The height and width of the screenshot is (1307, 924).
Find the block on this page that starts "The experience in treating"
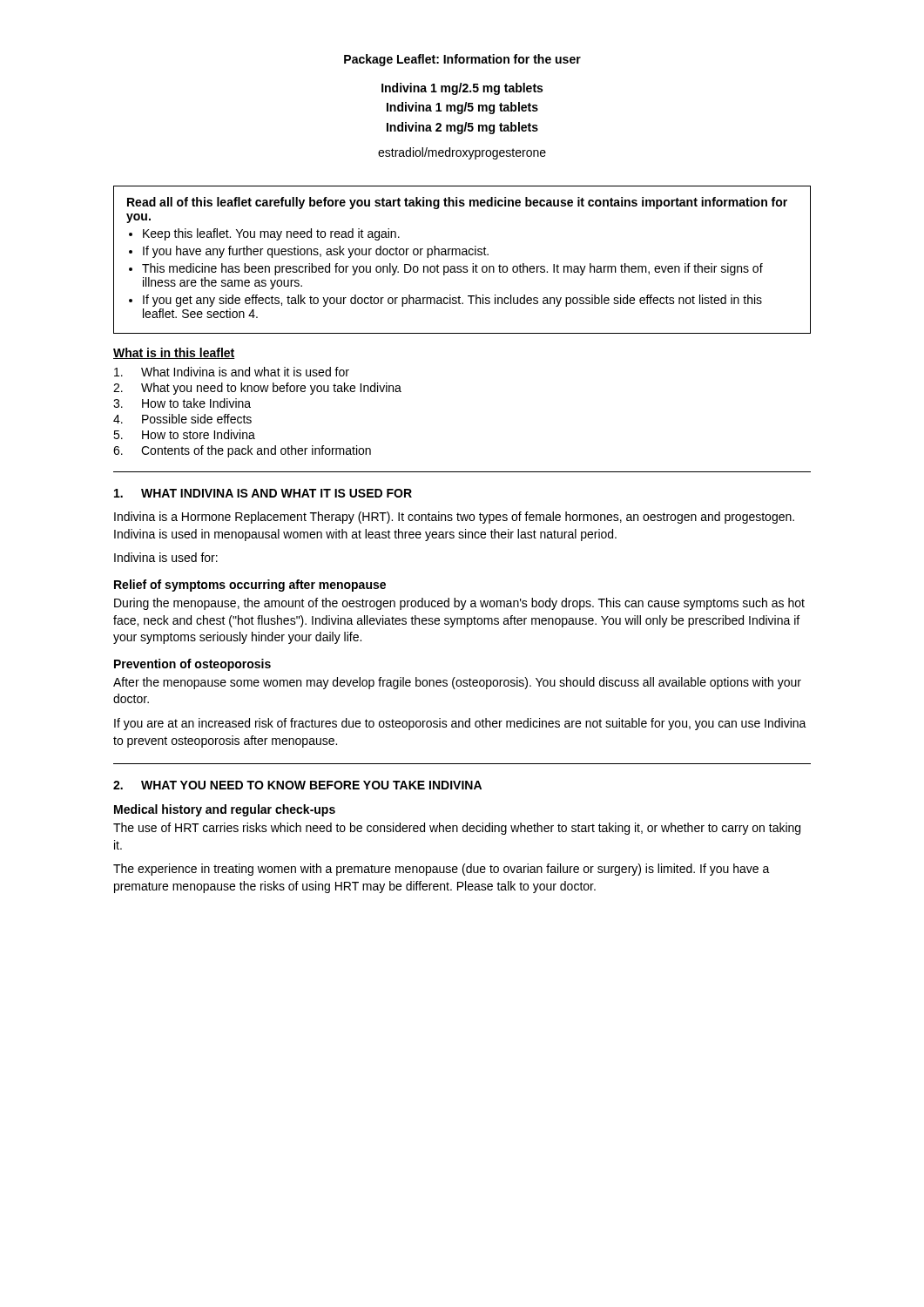tap(441, 878)
